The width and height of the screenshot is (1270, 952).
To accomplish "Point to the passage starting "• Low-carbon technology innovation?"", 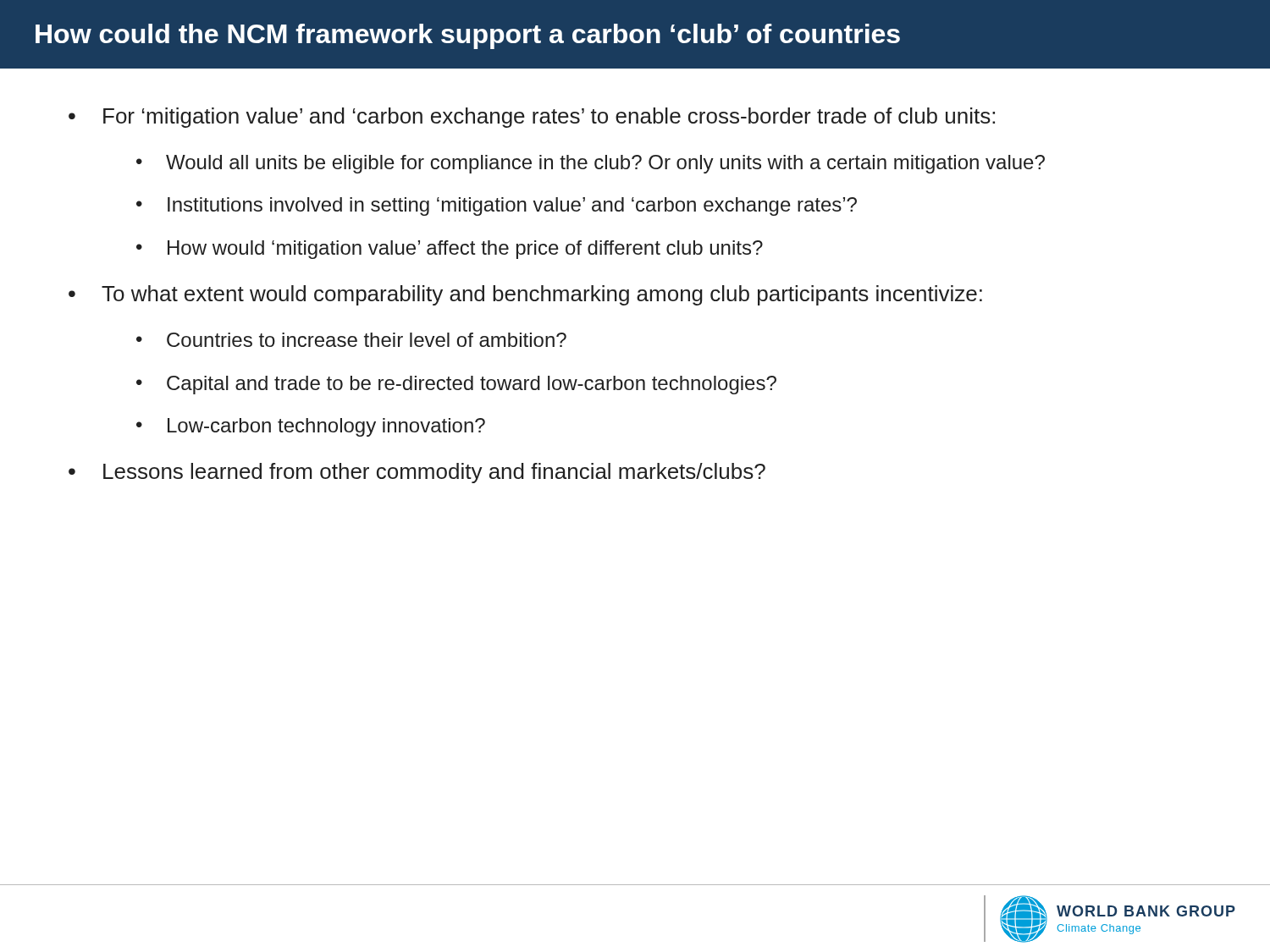I will pyautogui.click(x=311, y=426).
